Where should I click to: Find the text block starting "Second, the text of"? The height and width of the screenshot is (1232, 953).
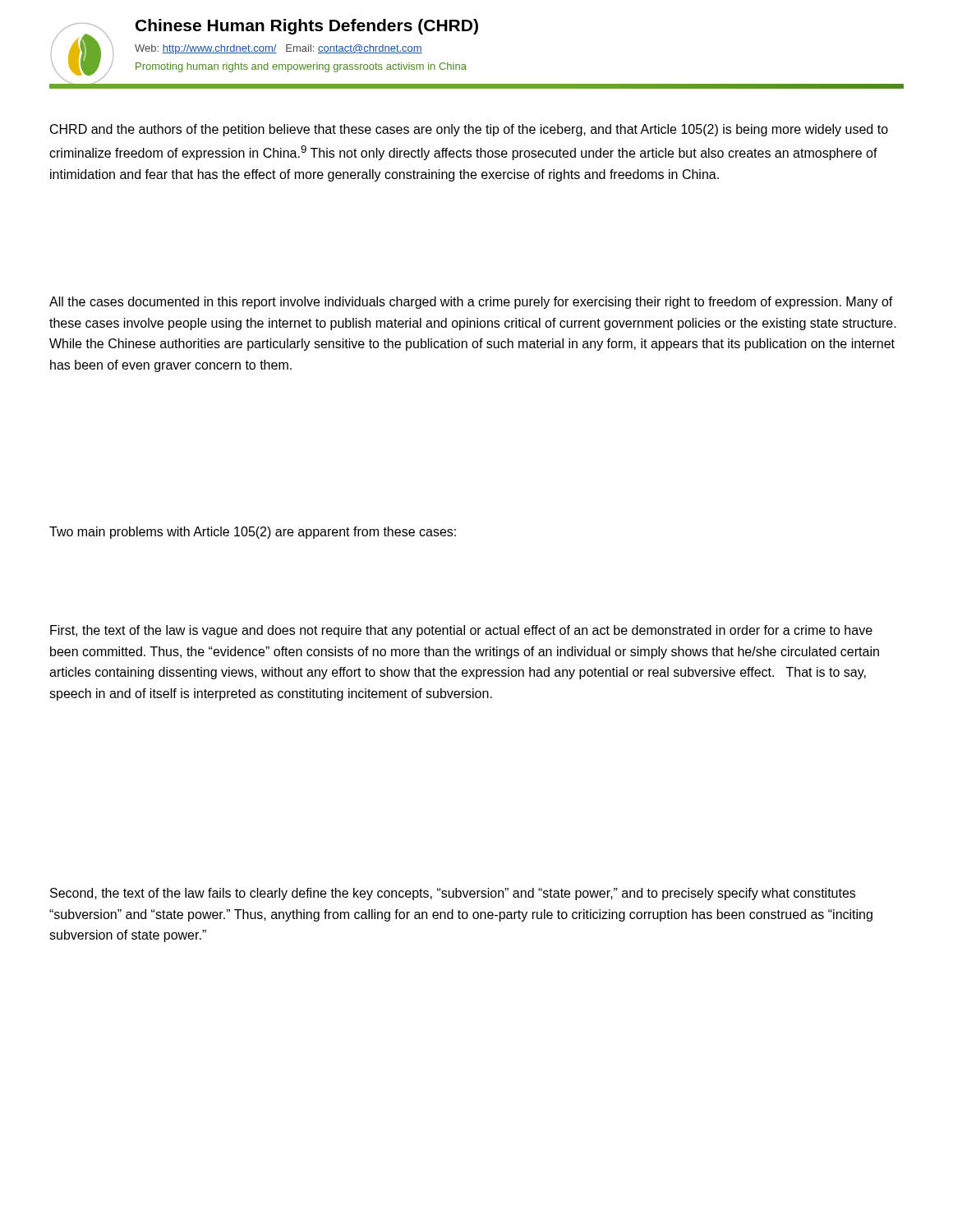tap(461, 914)
